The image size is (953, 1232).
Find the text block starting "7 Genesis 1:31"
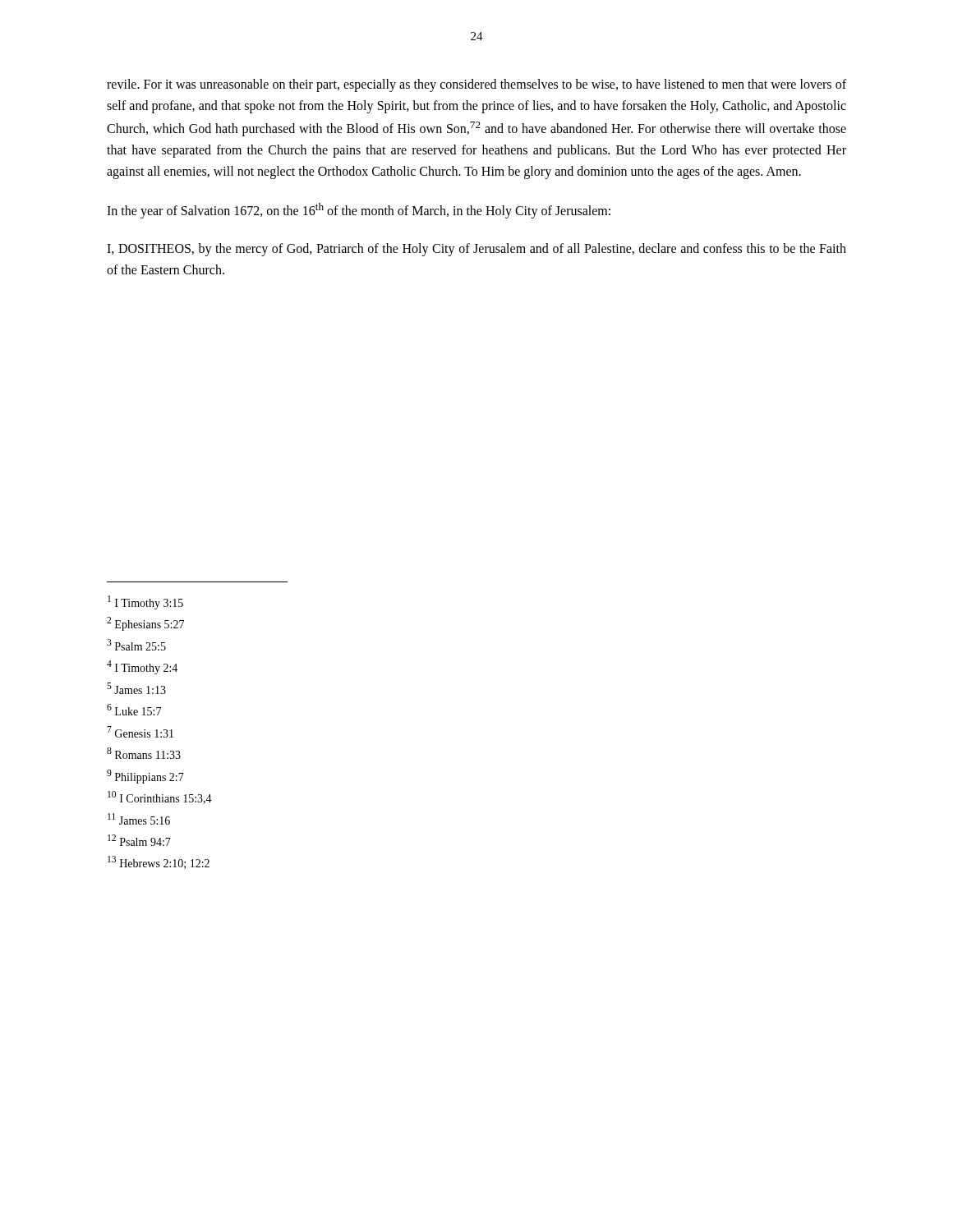click(141, 732)
